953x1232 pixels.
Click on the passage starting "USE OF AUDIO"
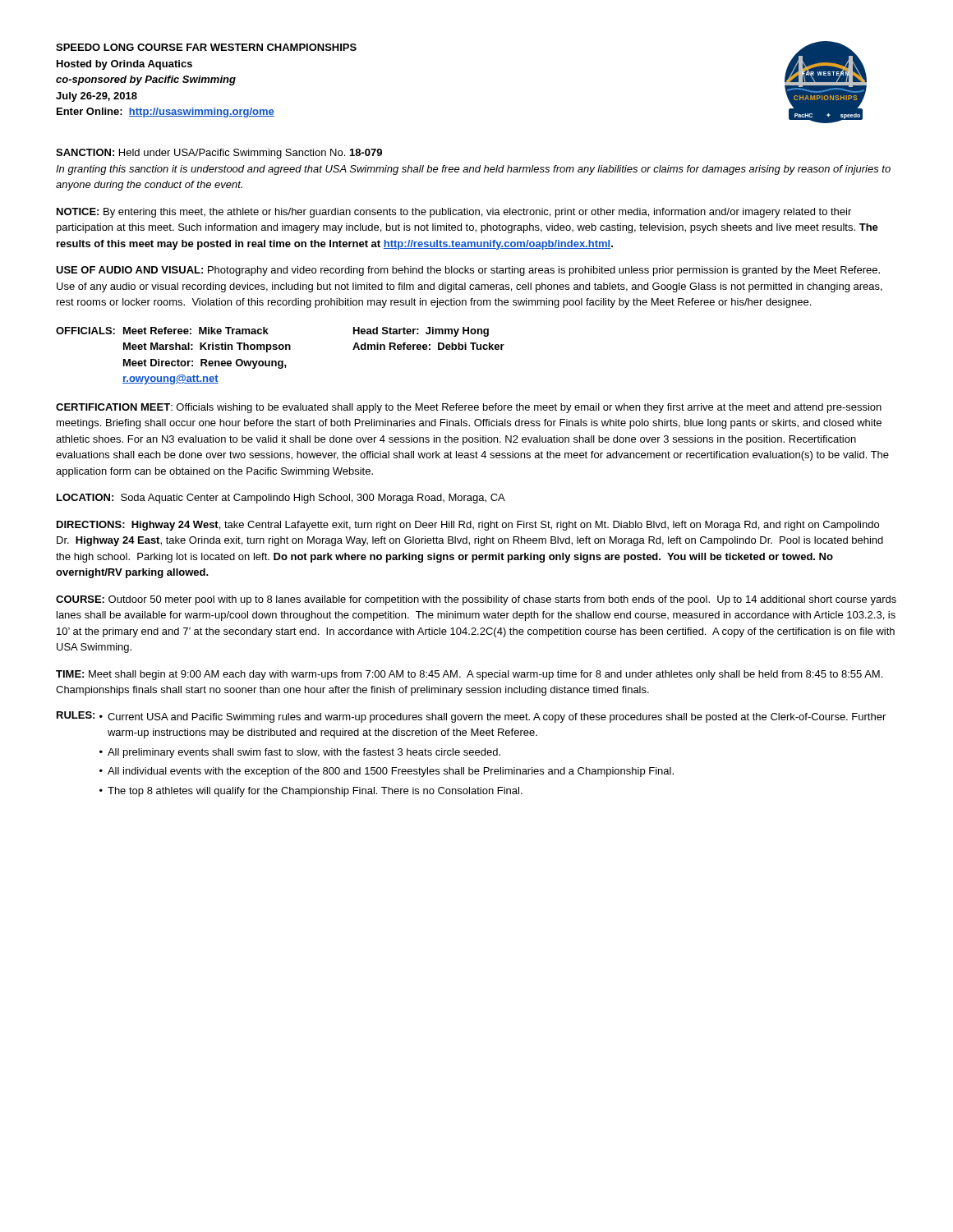pos(476,286)
